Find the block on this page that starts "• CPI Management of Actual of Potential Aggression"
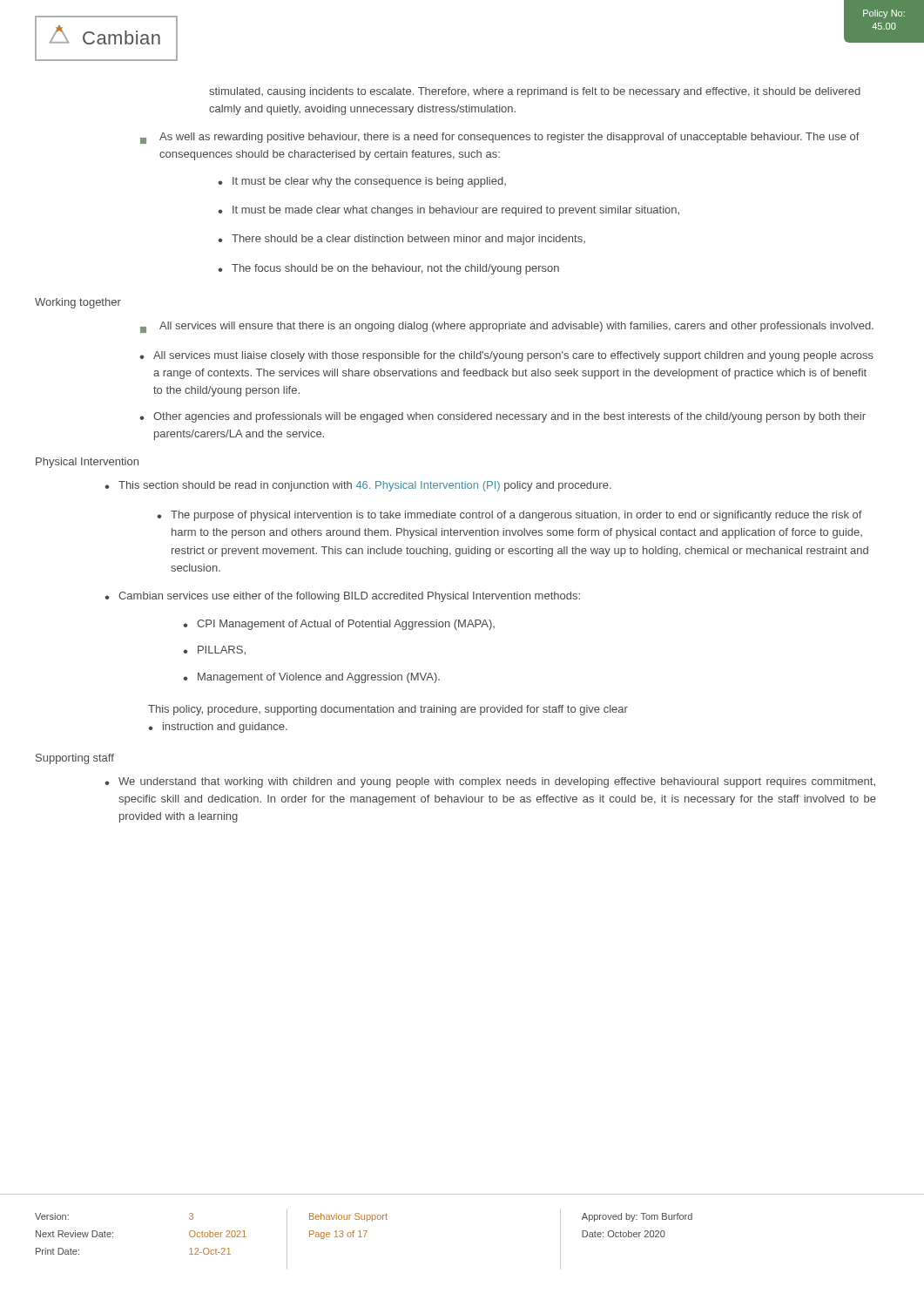This screenshot has height=1307, width=924. 339,626
